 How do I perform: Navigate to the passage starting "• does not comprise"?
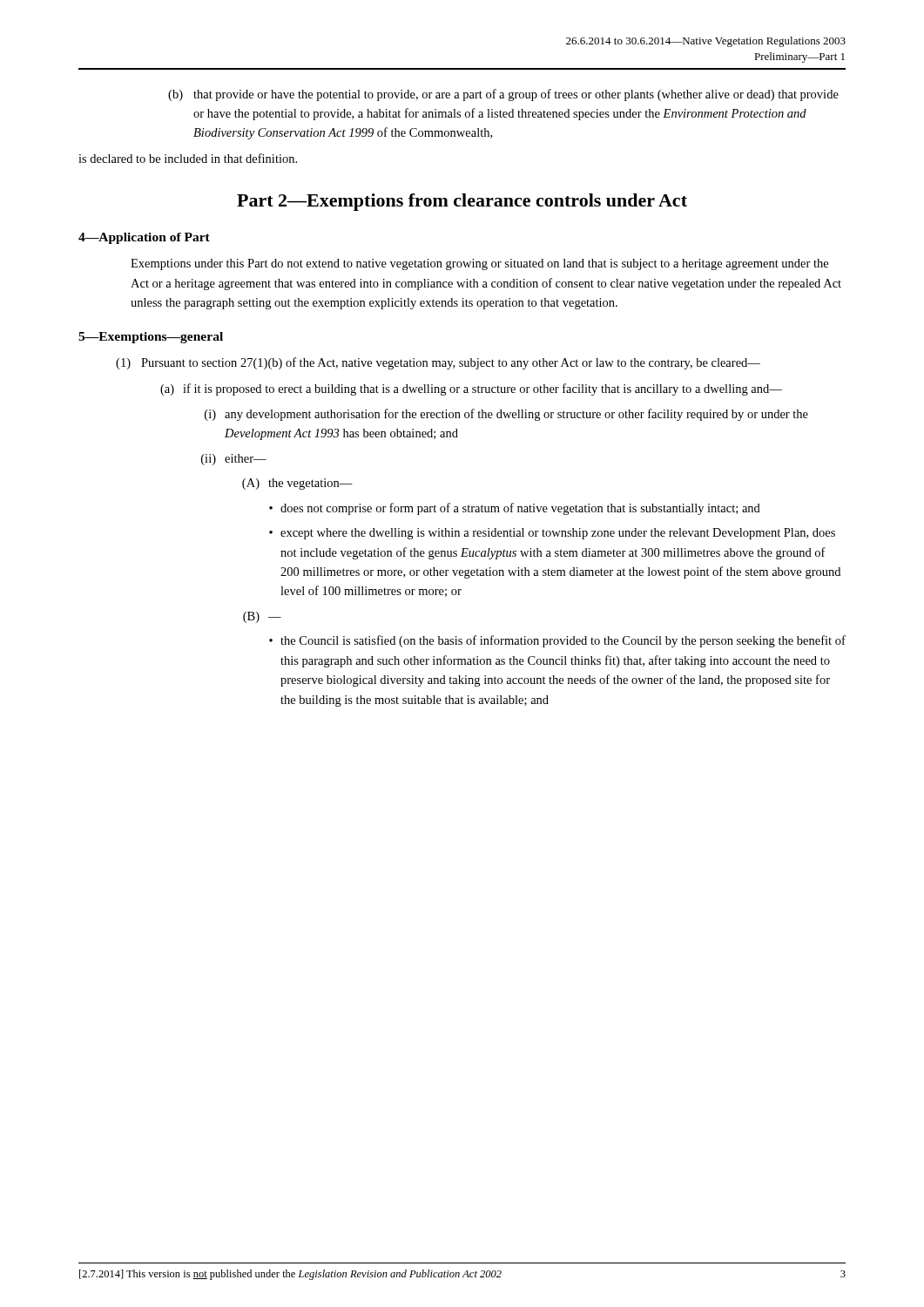(553, 508)
